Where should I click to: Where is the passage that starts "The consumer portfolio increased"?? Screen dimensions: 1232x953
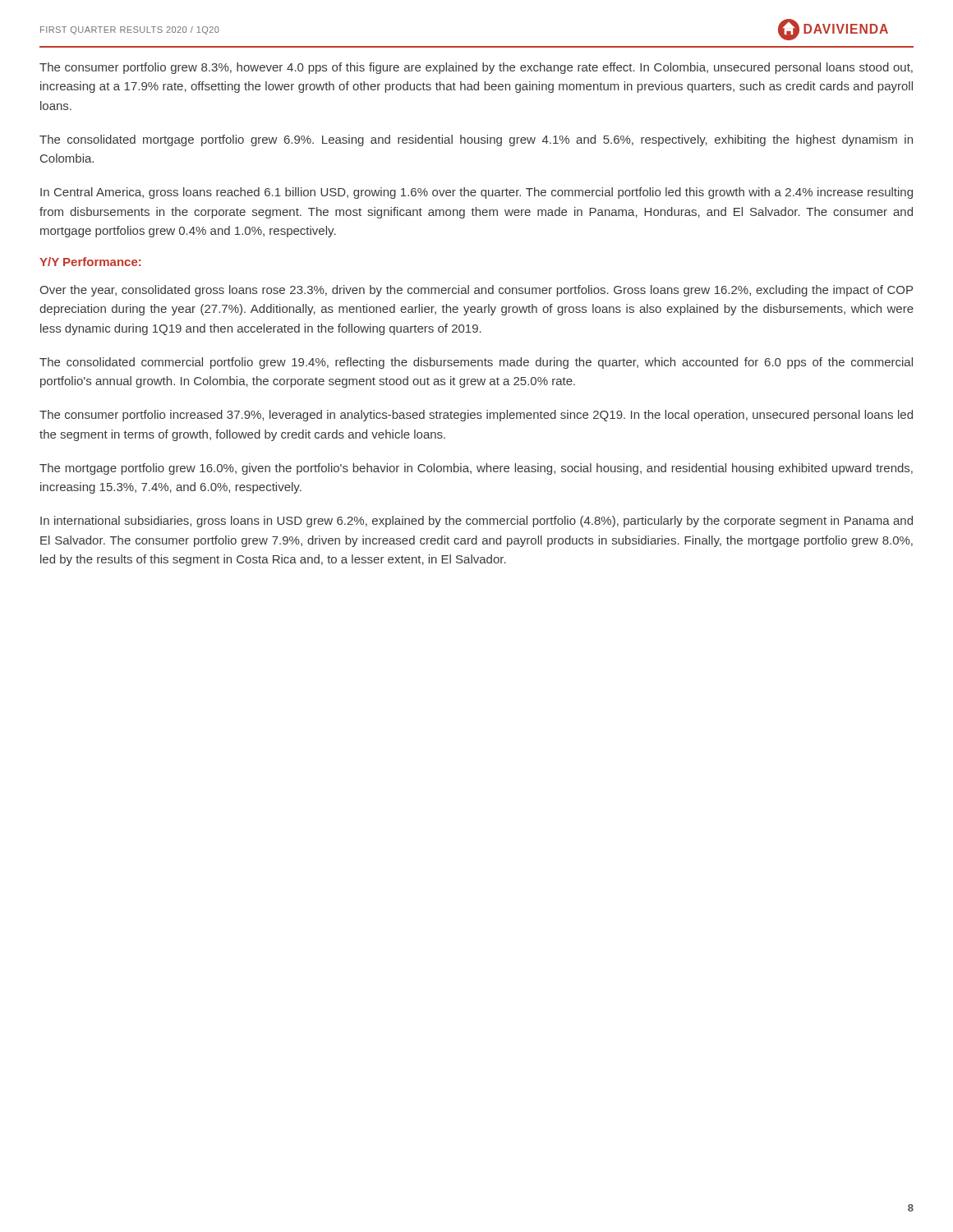coord(476,424)
